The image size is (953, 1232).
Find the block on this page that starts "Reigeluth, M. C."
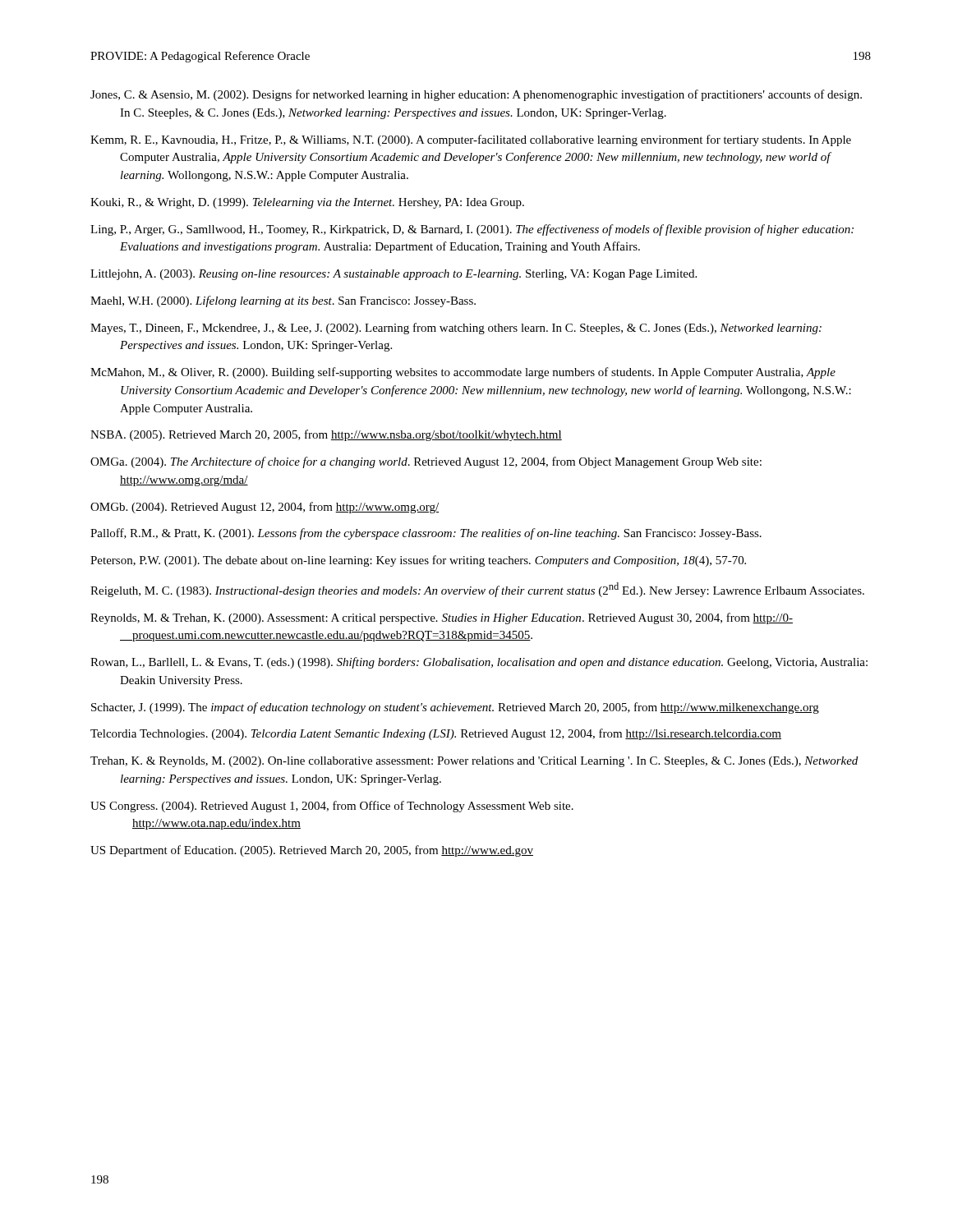tap(478, 589)
